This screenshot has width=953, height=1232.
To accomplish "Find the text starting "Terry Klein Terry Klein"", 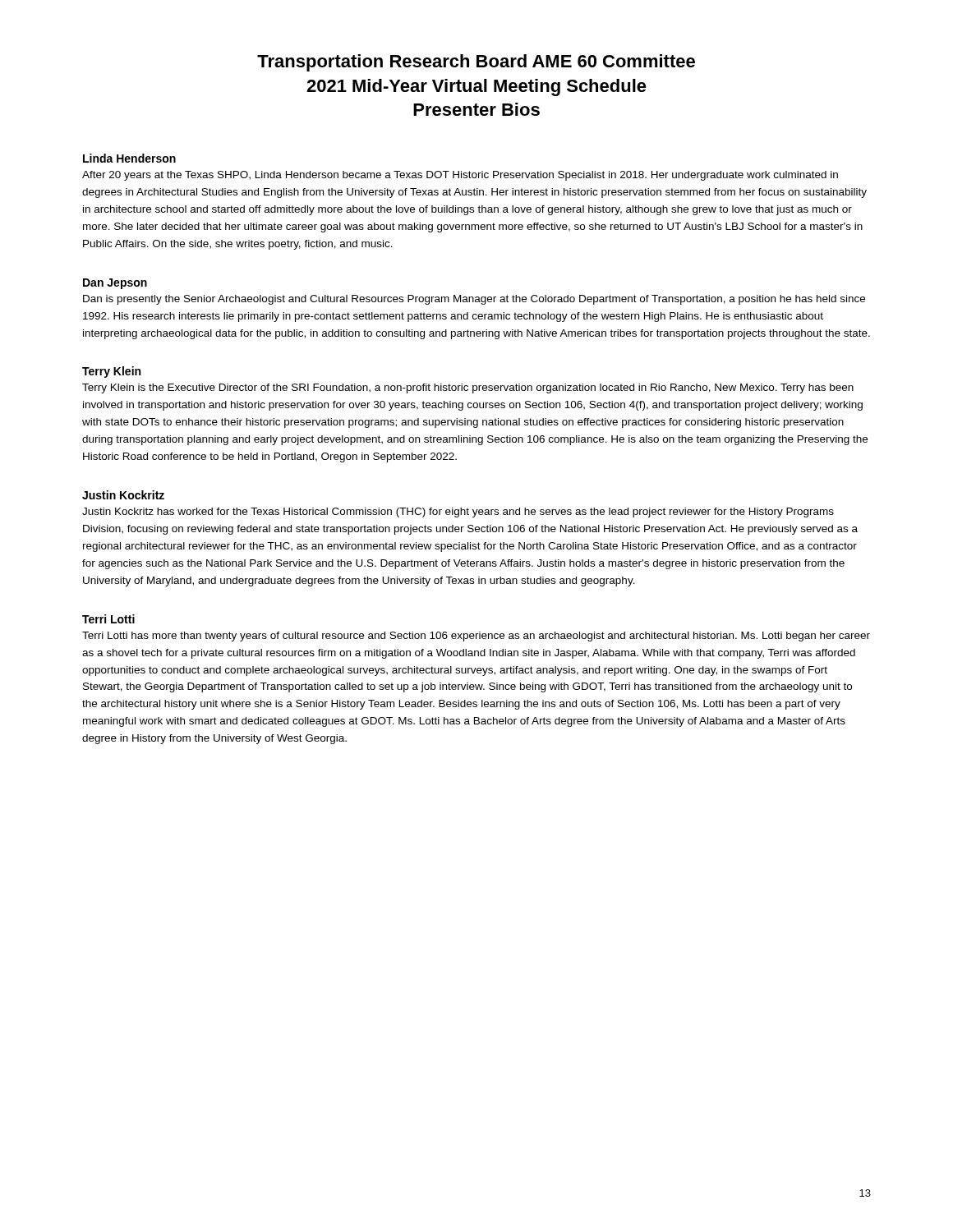I will pyautogui.click(x=476, y=415).
